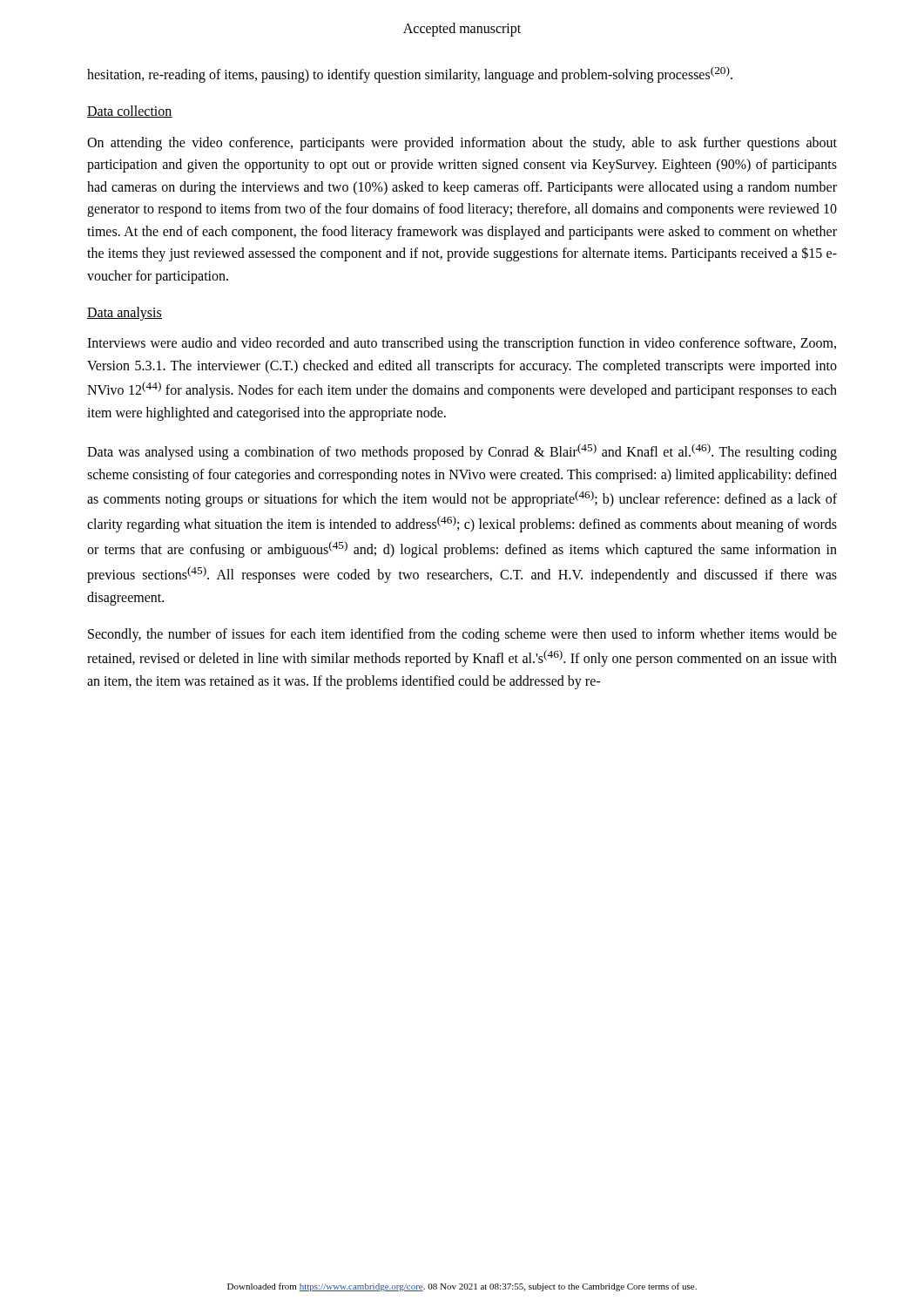Where is the passage that starts "On attending the video conference,"?

point(462,209)
